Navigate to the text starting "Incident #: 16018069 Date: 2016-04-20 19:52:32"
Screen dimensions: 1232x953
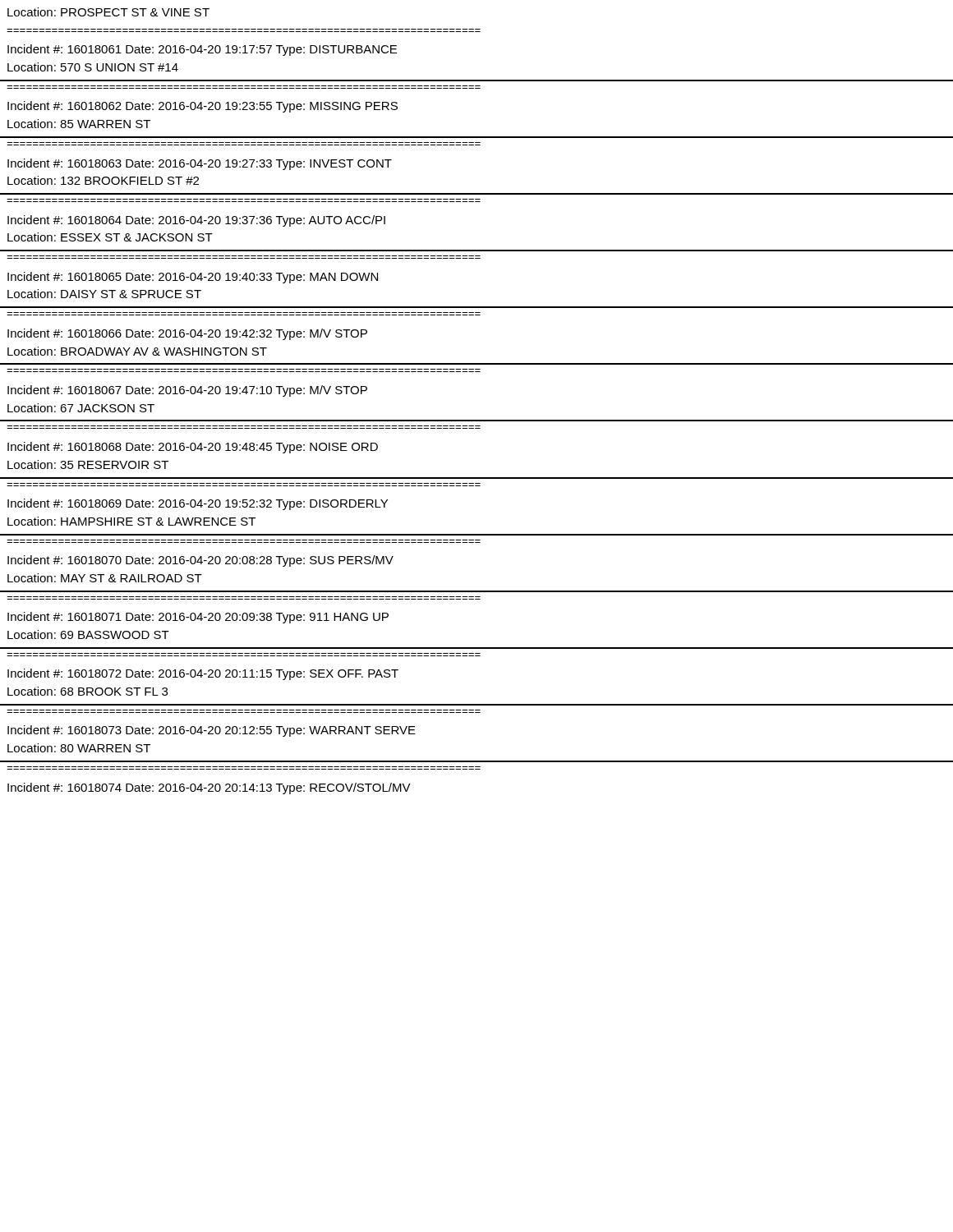tap(198, 512)
